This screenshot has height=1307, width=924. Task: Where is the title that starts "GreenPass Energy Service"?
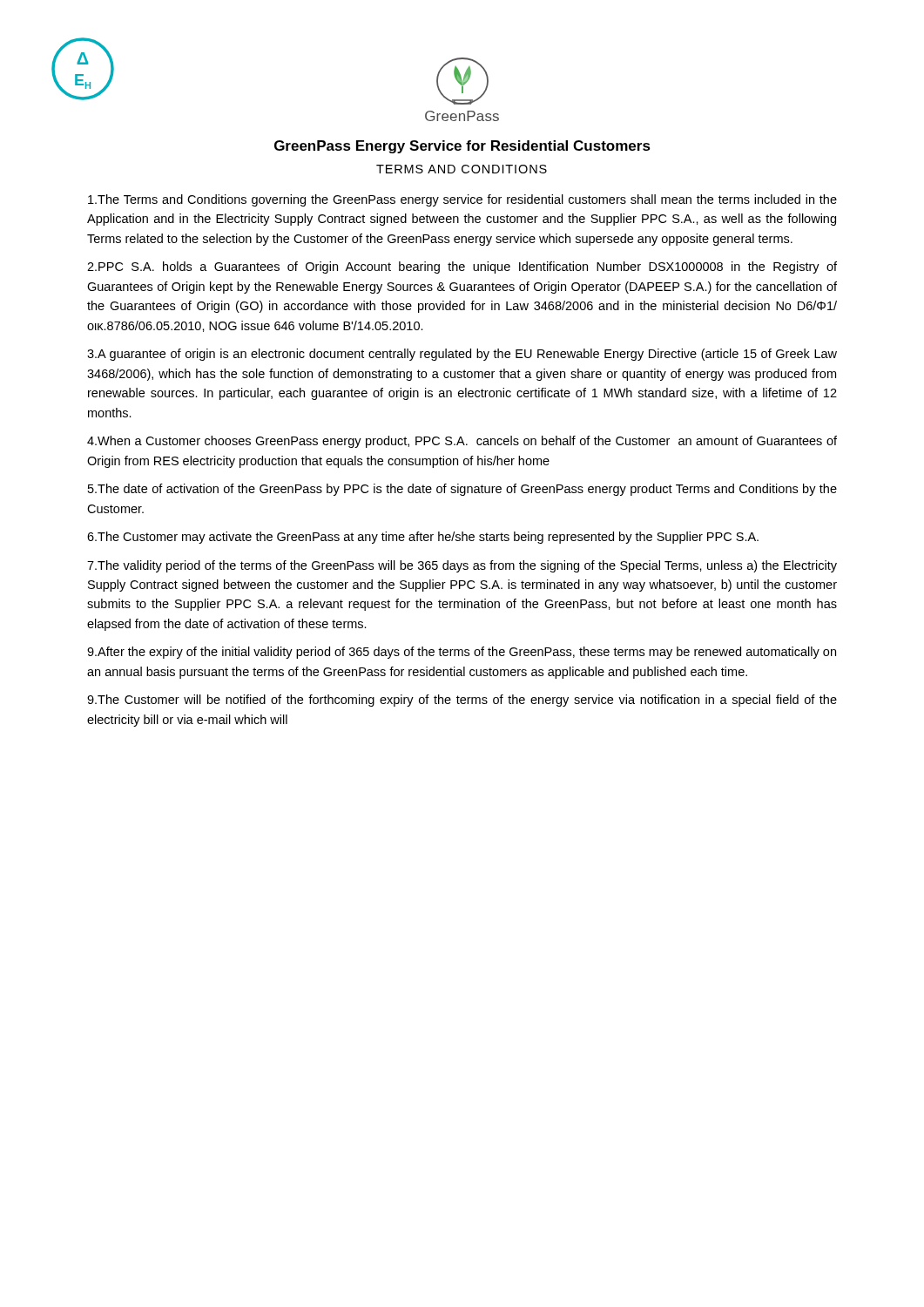point(462,146)
